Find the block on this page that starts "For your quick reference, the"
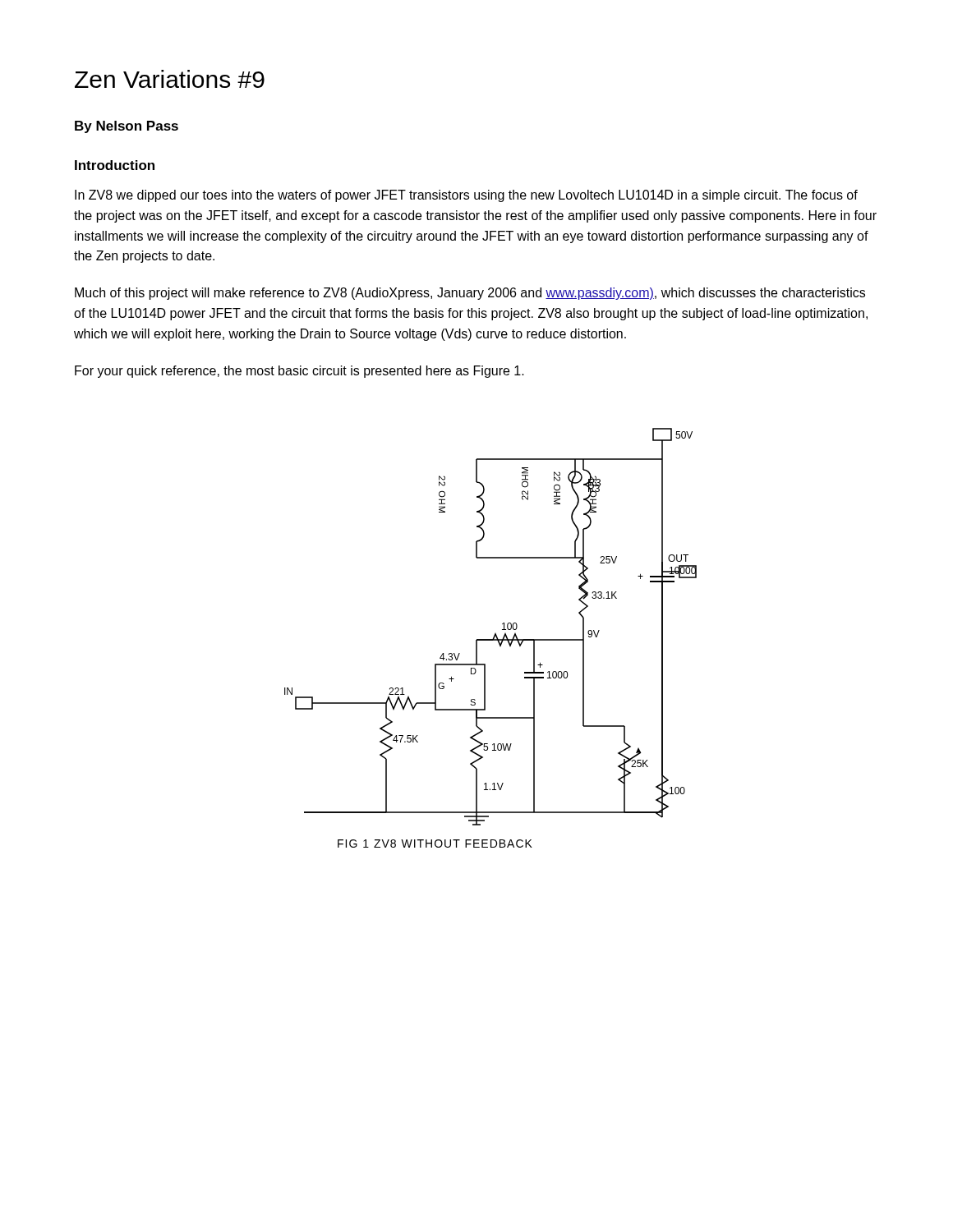Viewport: 953px width, 1232px height. [x=299, y=371]
